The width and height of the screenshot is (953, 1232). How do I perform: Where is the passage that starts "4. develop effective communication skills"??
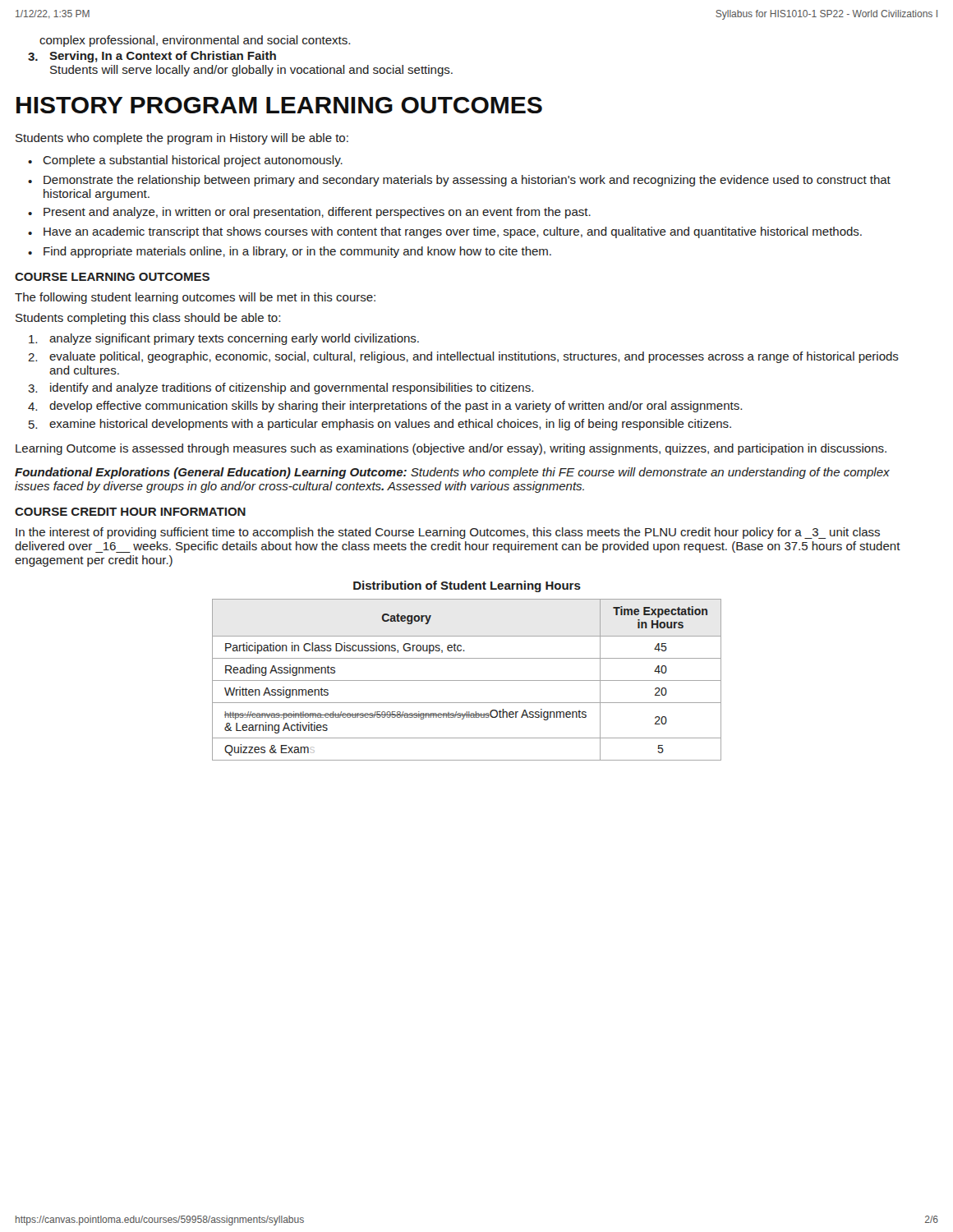pyautogui.click(x=473, y=406)
